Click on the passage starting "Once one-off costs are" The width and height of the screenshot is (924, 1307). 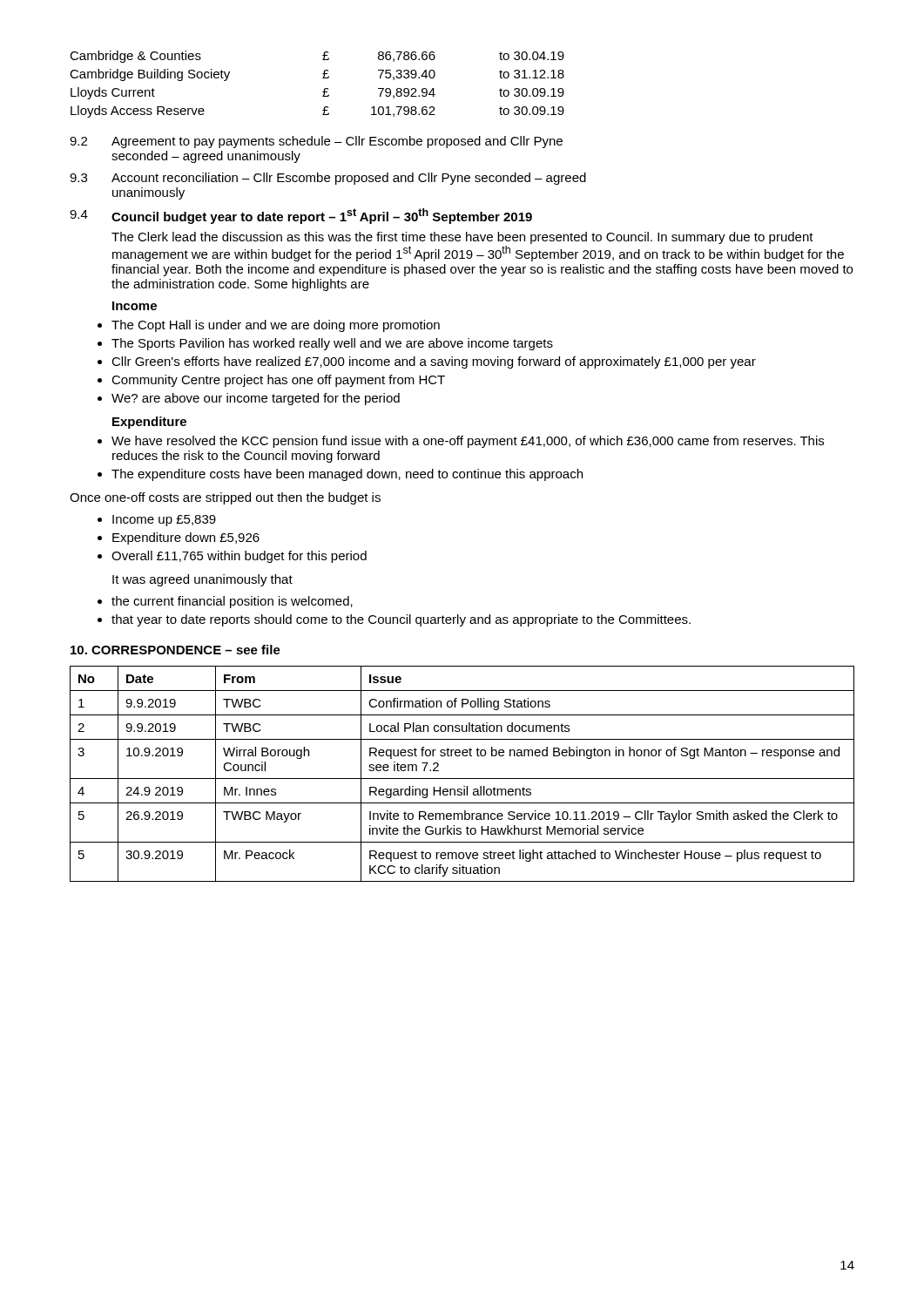(225, 497)
